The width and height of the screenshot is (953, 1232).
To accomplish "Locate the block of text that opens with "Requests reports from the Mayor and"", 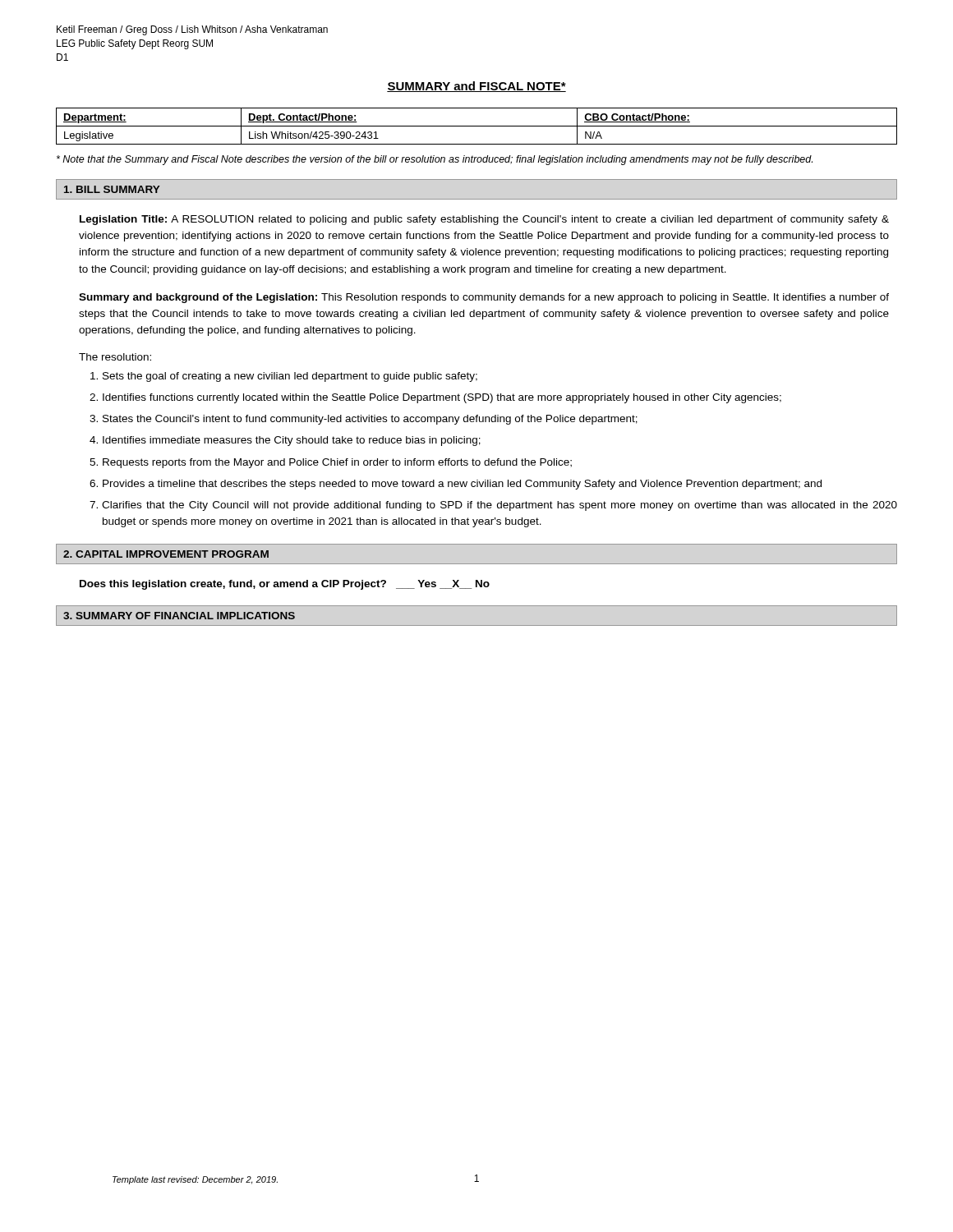I will (x=337, y=462).
